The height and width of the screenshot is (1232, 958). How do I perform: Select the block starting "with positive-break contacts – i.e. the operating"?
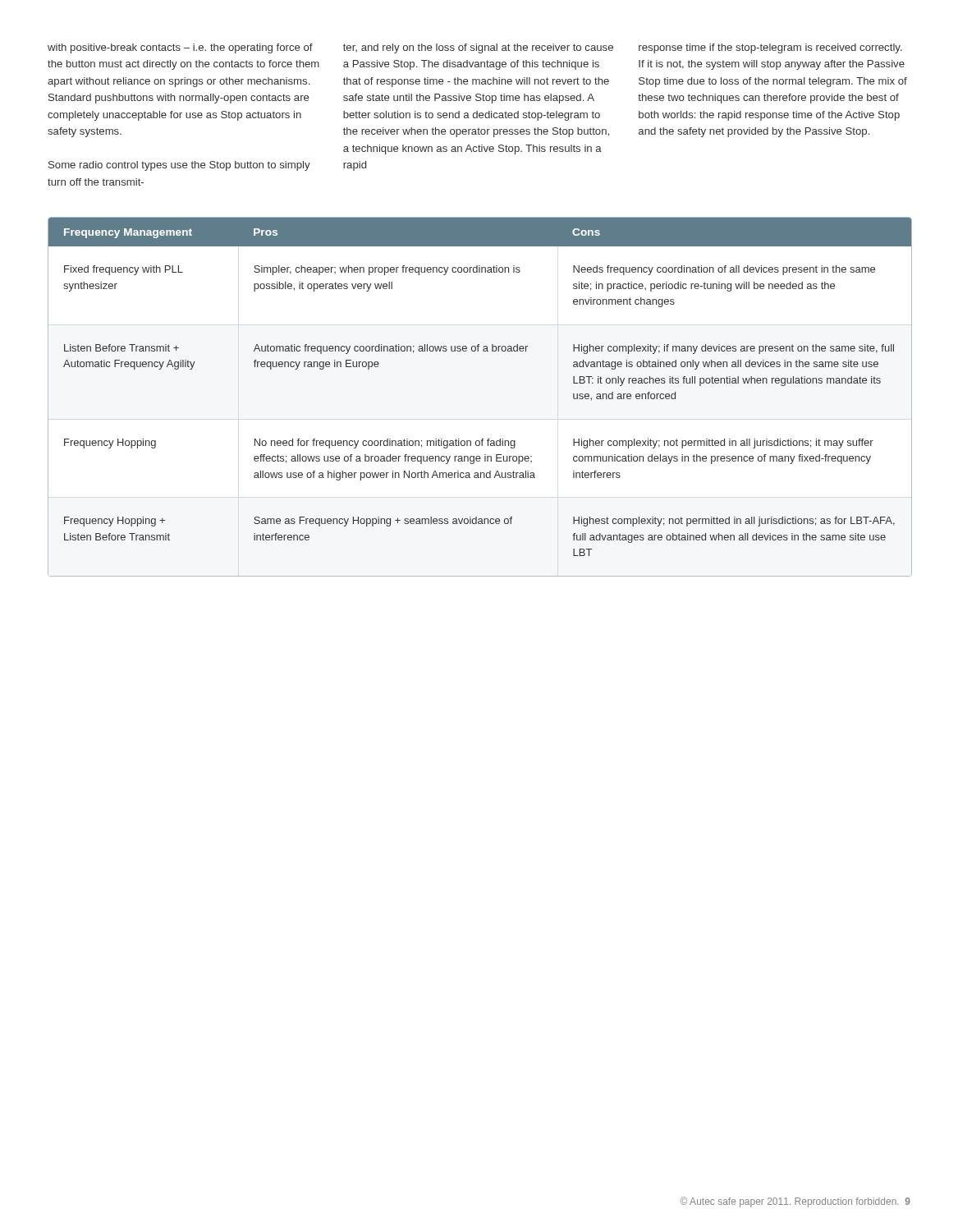click(184, 114)
